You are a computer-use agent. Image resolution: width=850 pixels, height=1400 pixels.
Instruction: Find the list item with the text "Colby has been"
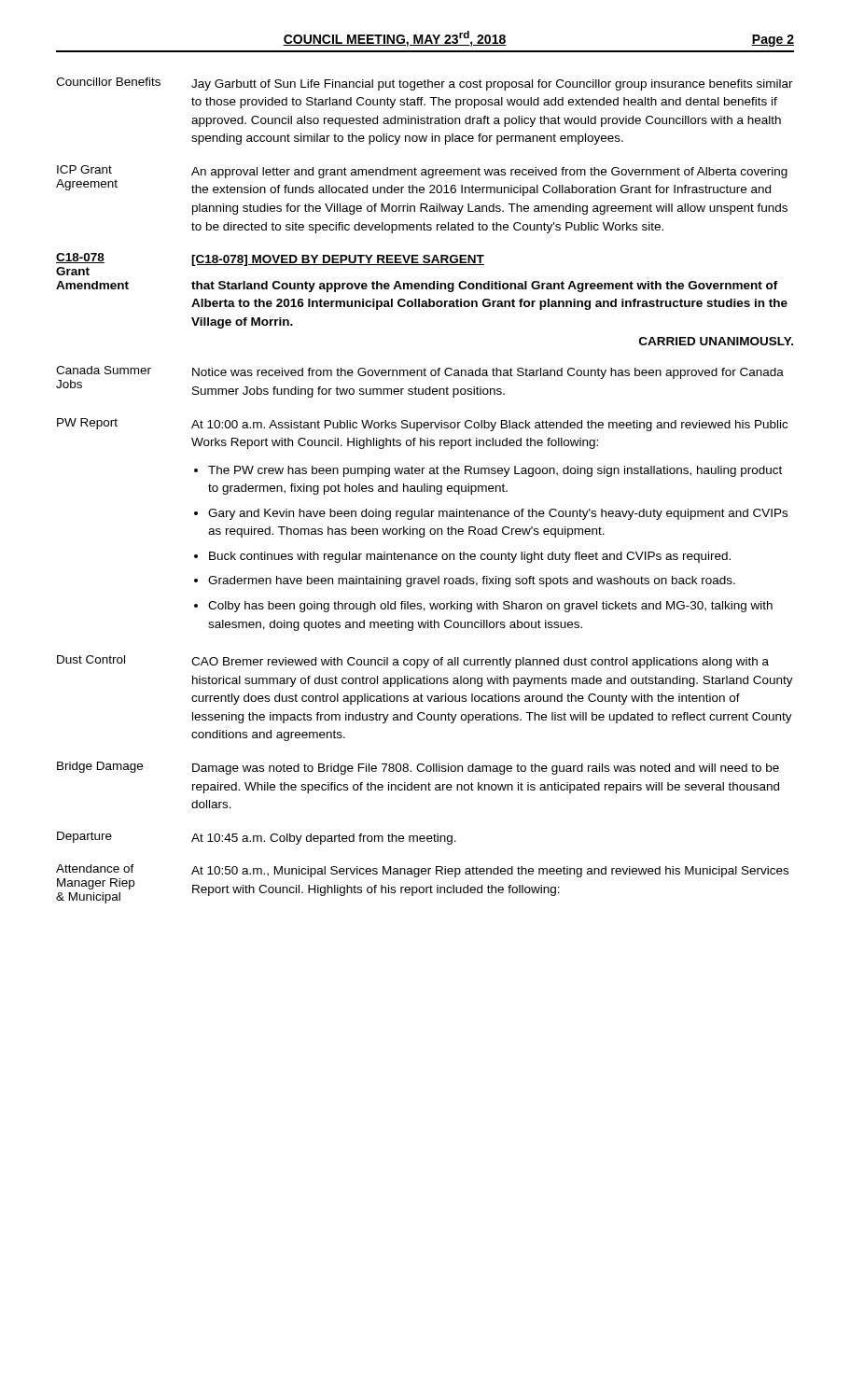pyautogui.click(x=491, y=614)
